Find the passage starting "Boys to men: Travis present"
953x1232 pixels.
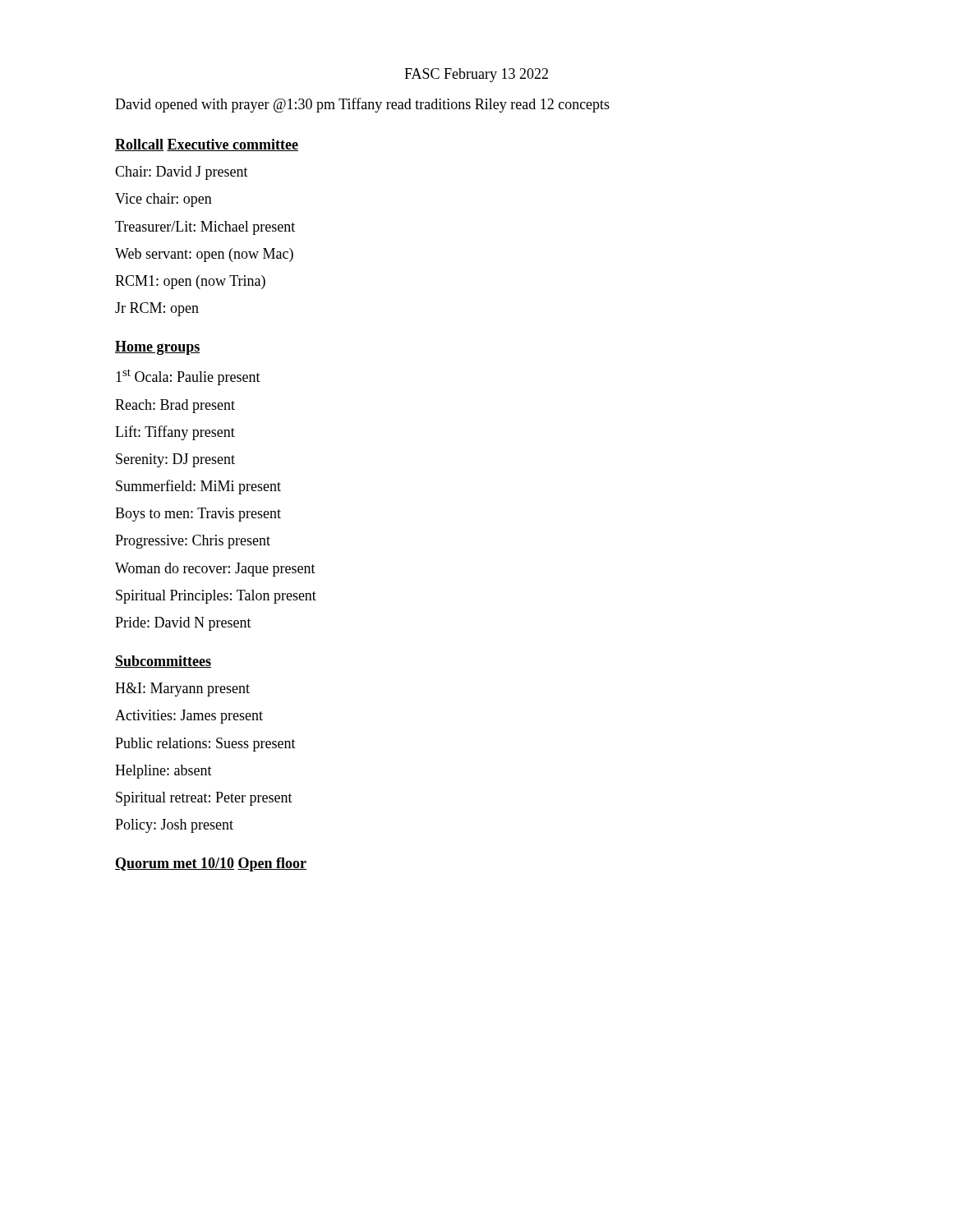[198, 514]
